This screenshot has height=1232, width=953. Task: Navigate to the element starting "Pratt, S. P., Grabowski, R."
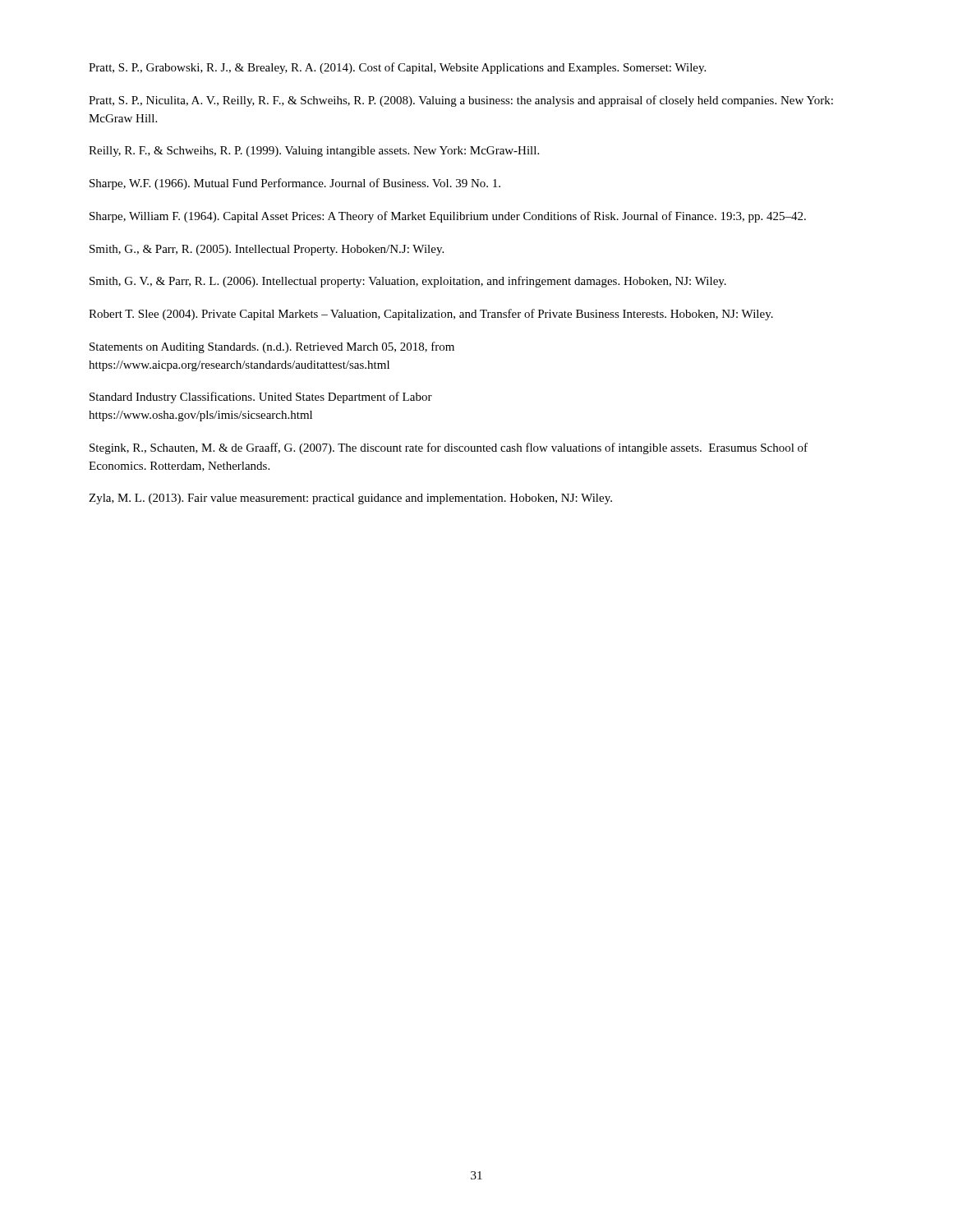click(x=398, y=67)
